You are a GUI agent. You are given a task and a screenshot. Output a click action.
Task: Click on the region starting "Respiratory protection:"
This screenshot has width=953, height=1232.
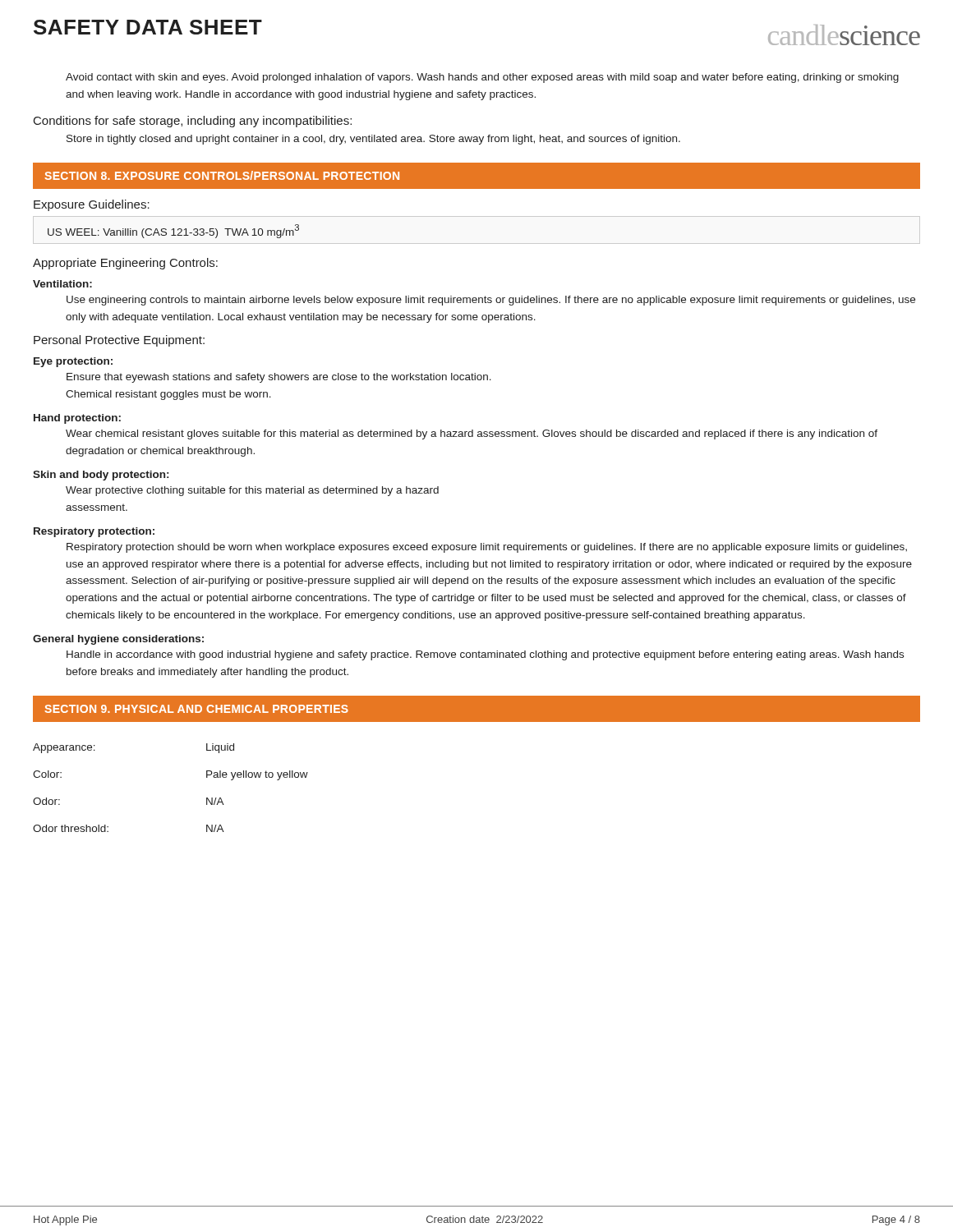pos(94,531)
